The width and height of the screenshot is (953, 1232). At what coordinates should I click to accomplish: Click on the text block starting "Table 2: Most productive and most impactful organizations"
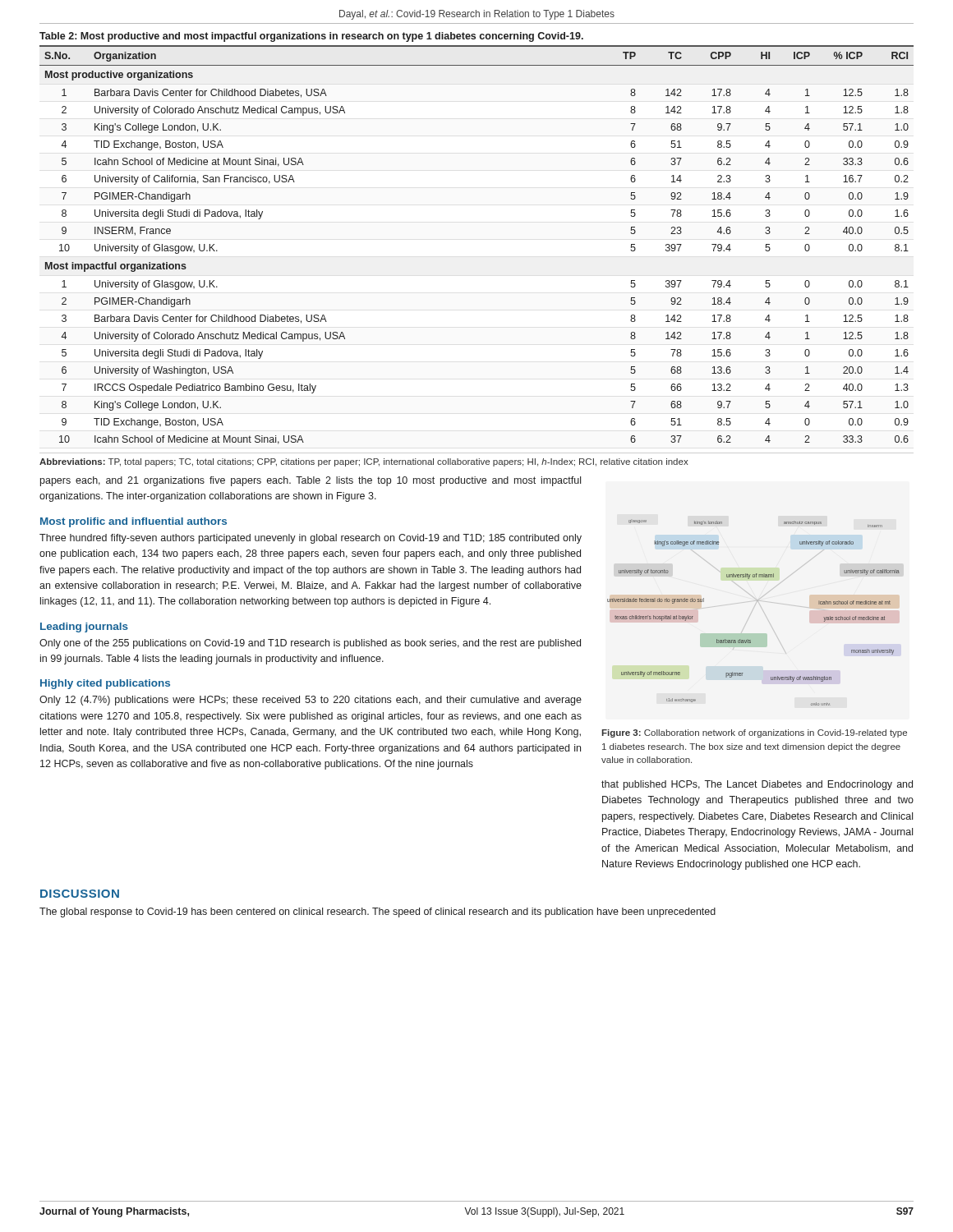click(312, 36)
